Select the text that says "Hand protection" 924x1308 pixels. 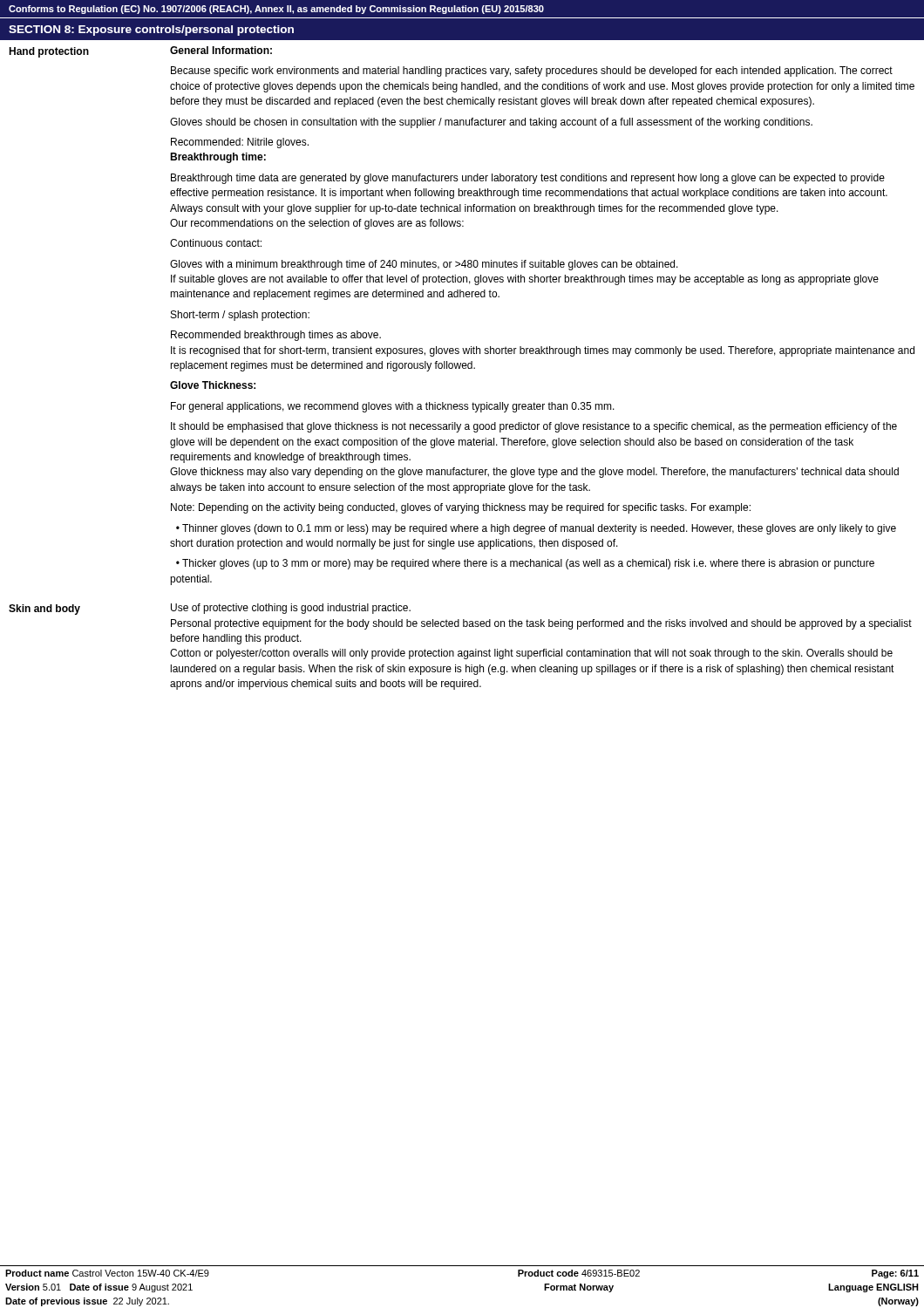(x=49, y=51)
